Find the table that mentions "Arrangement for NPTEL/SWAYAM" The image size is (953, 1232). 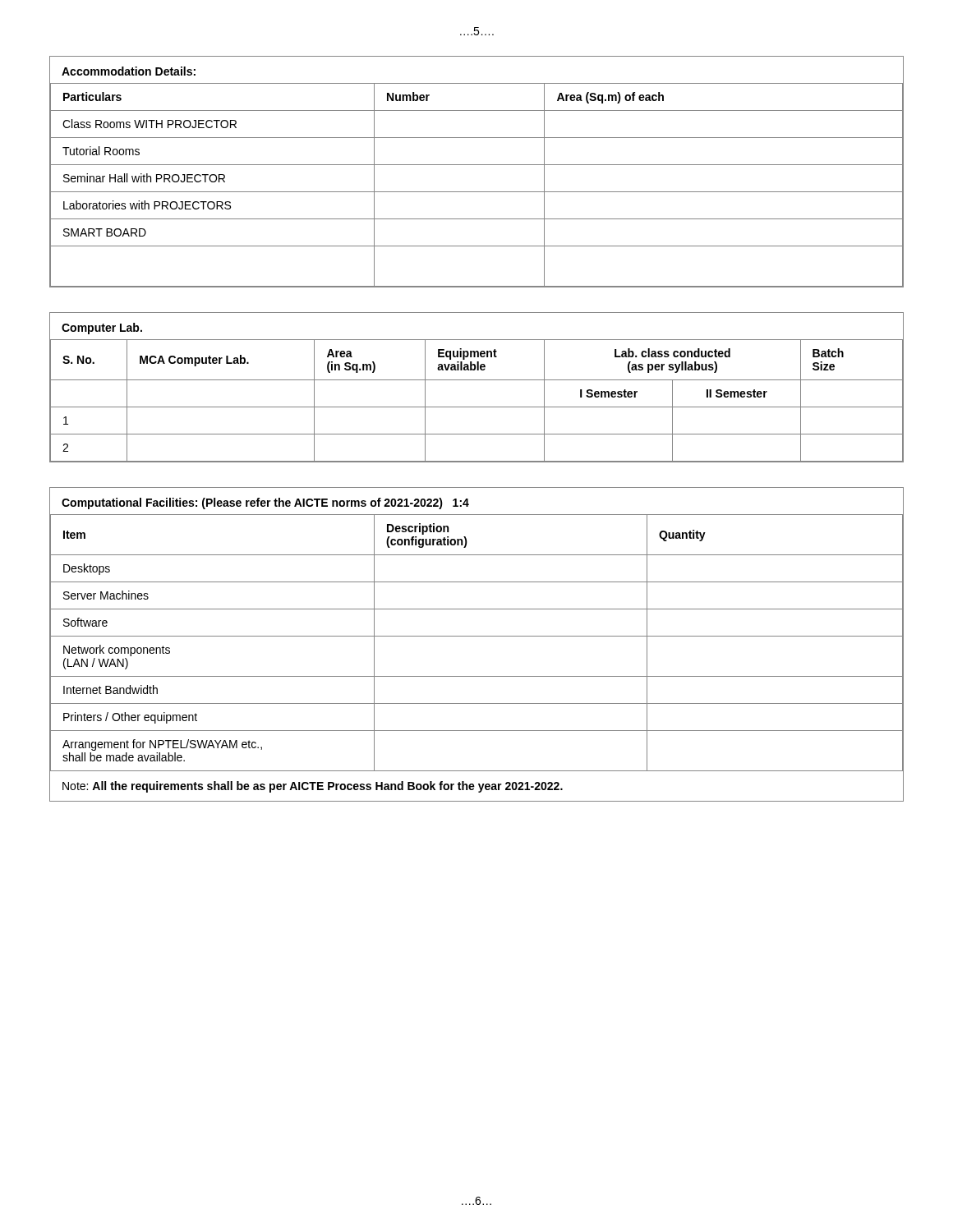tap(476, 644)
